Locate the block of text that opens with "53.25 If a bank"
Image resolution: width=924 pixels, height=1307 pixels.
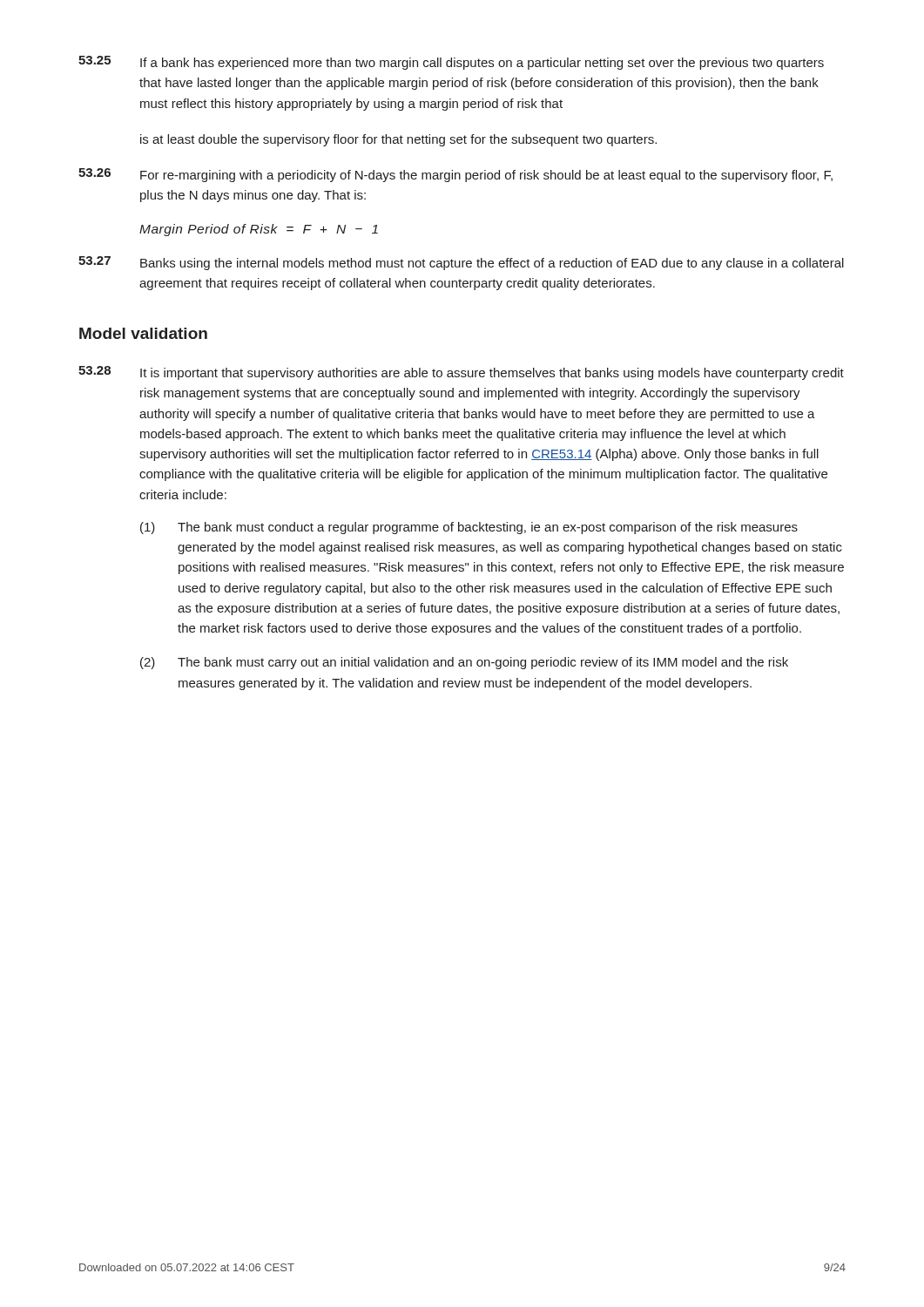click(462, 83)
